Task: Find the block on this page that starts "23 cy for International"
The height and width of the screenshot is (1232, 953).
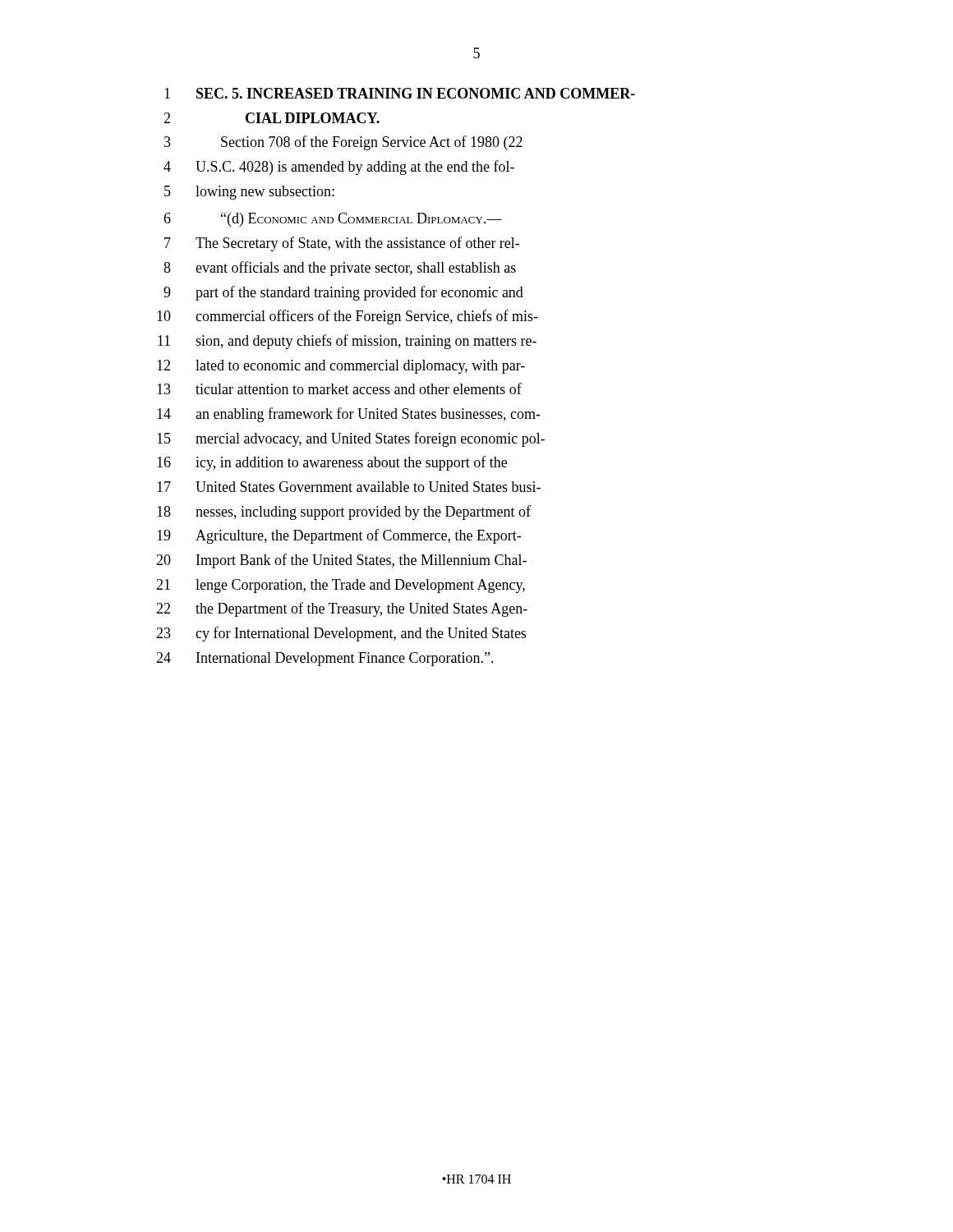Action: click(329, 634)
